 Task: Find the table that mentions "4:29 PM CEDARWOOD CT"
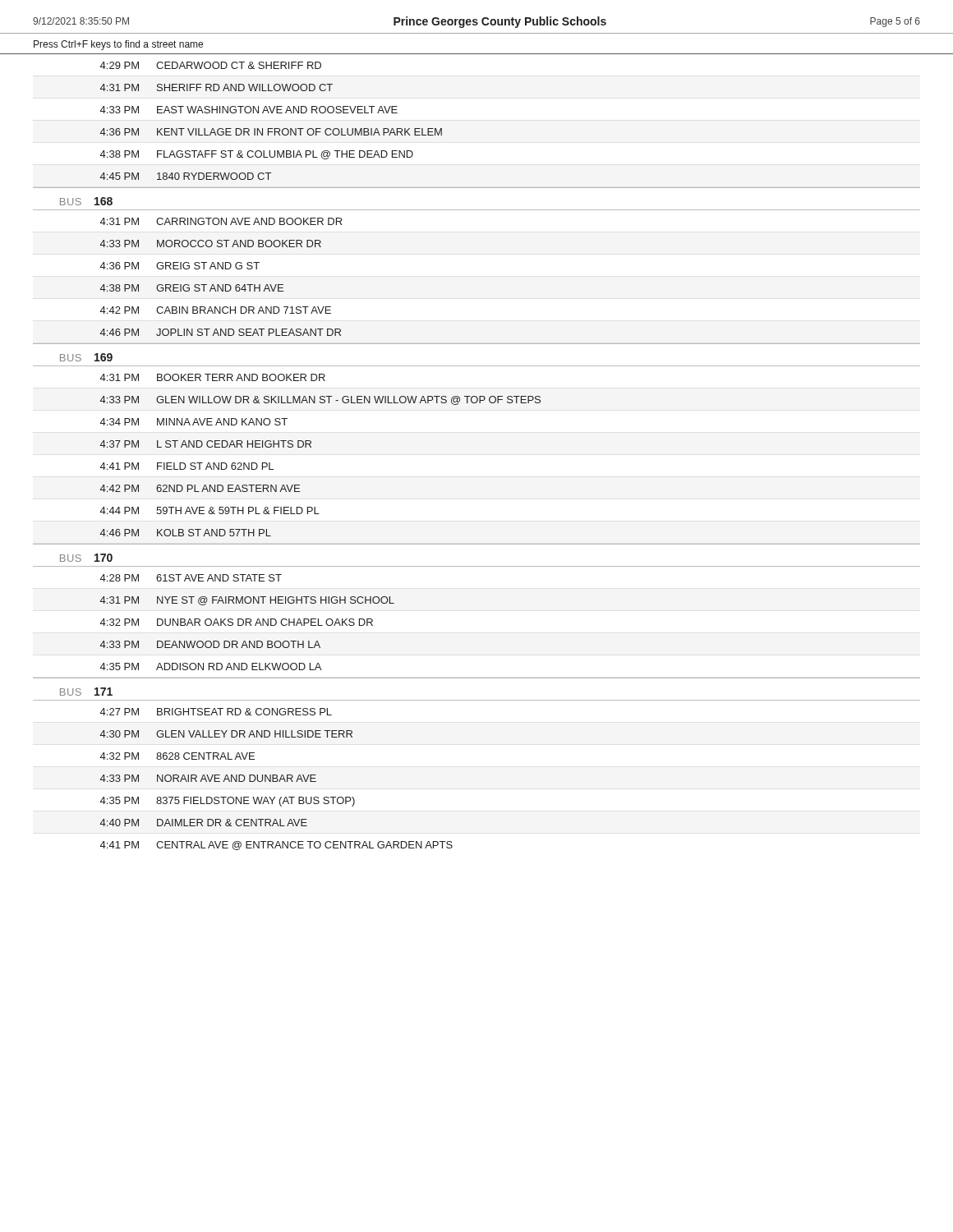pyautogui.click(x=476, y=455)
